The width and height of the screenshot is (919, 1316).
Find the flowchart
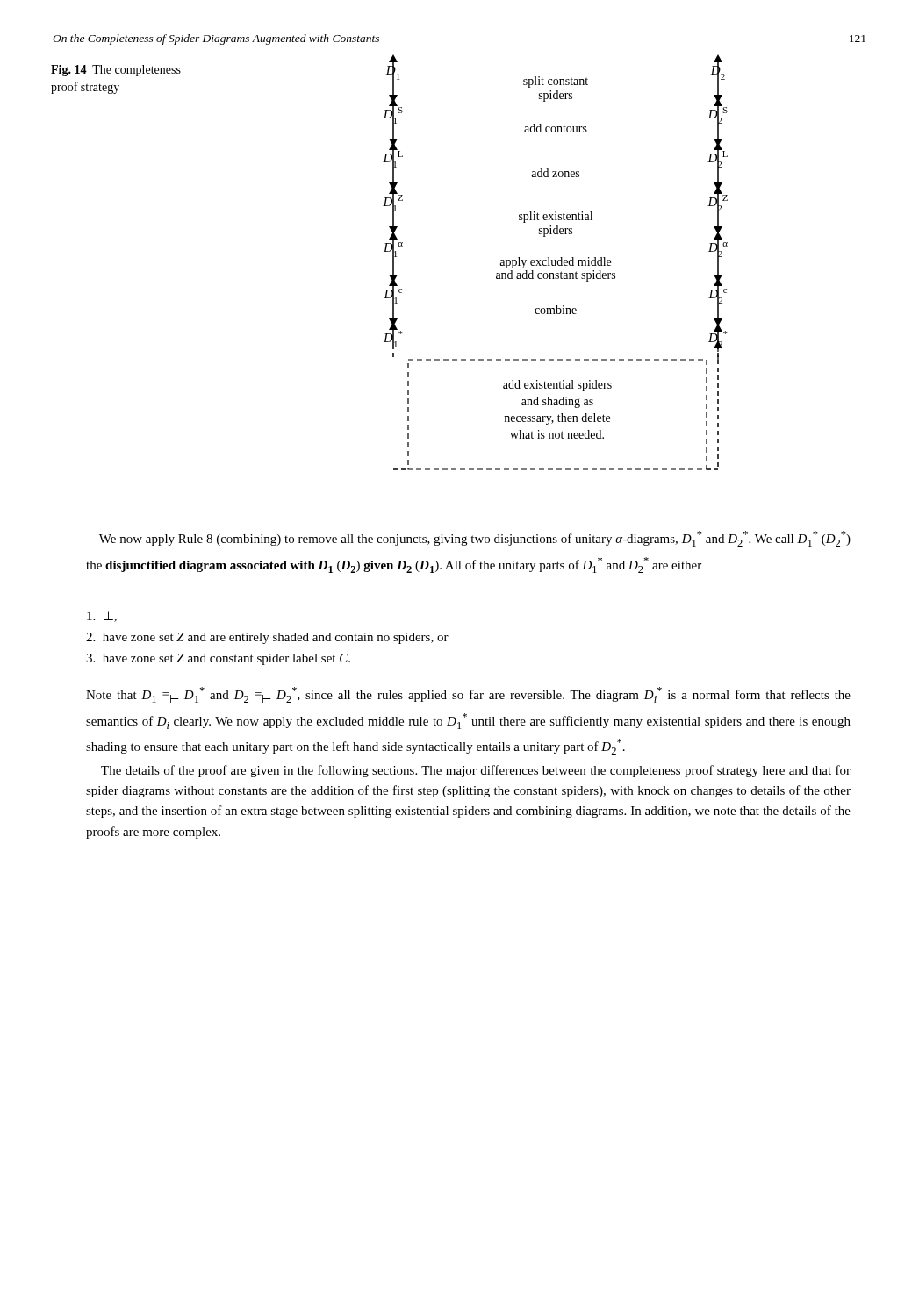pos(549,276)
